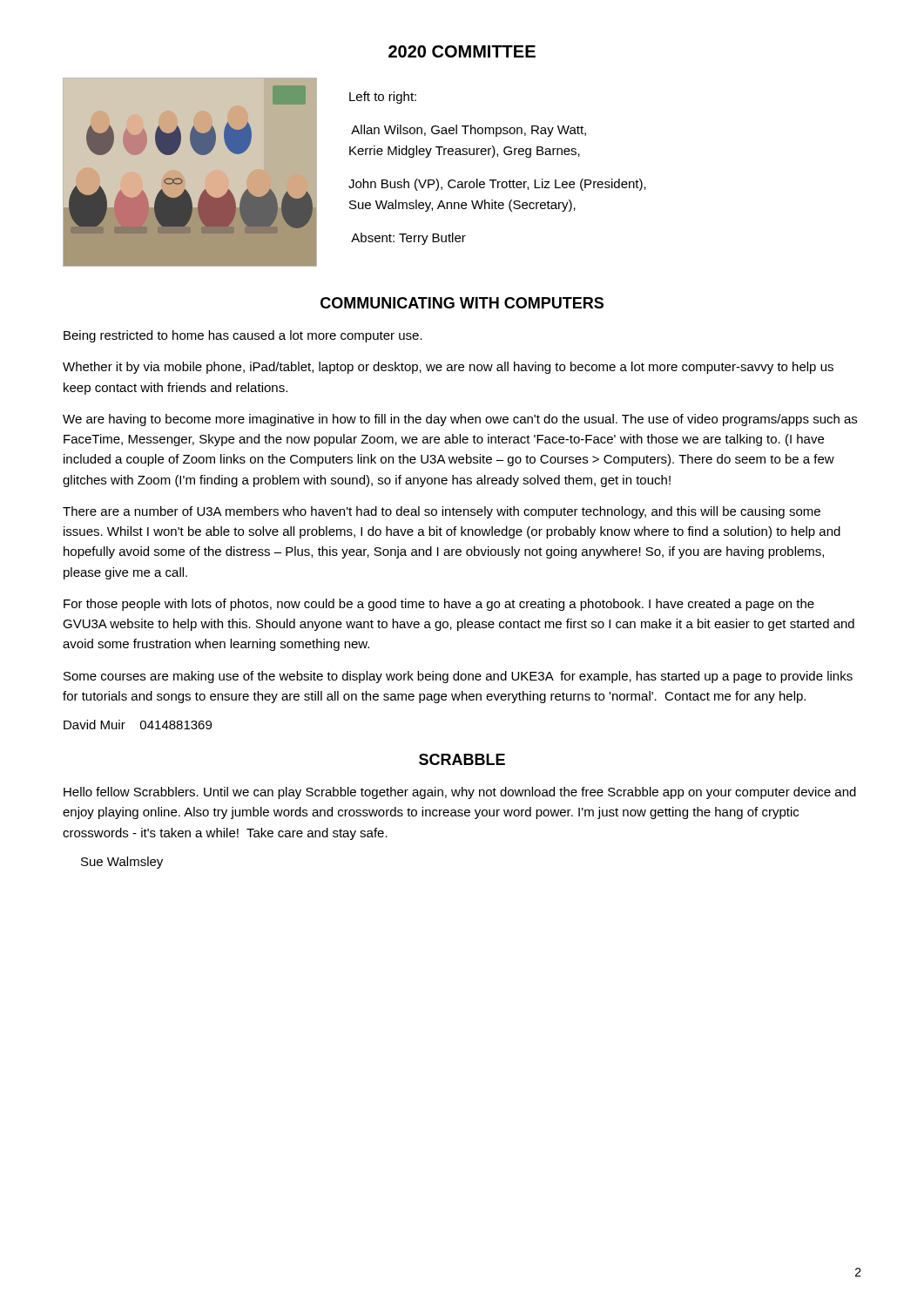Click on the block starting "Whether it by via mobile phone, iPad/tablet,"
Viewport: 924px width, 1307px height.
pos(448,377)
